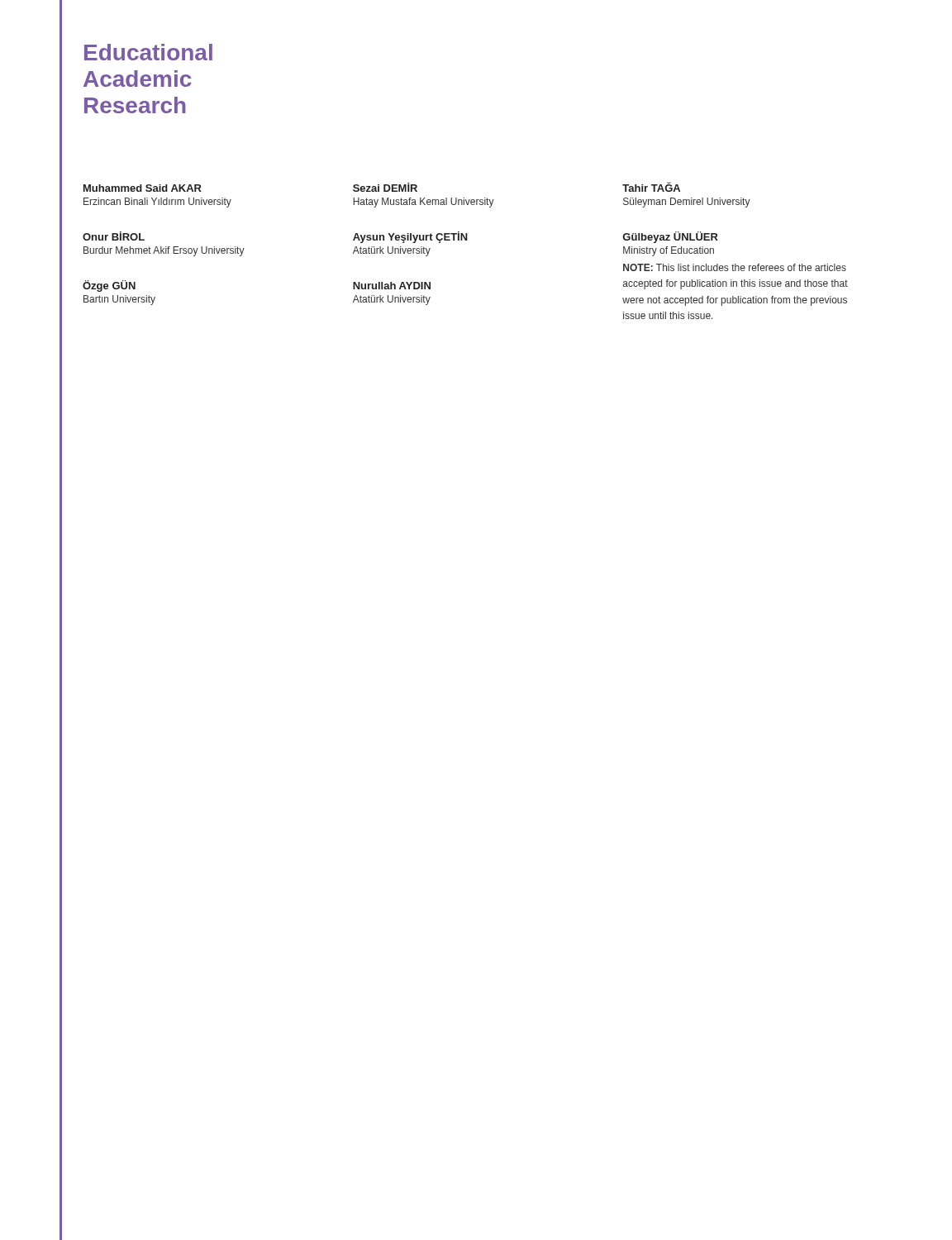
Task: Select the text containing "Tahir TAĞA Süleyman Demirel University"
Action: [745, 195]
